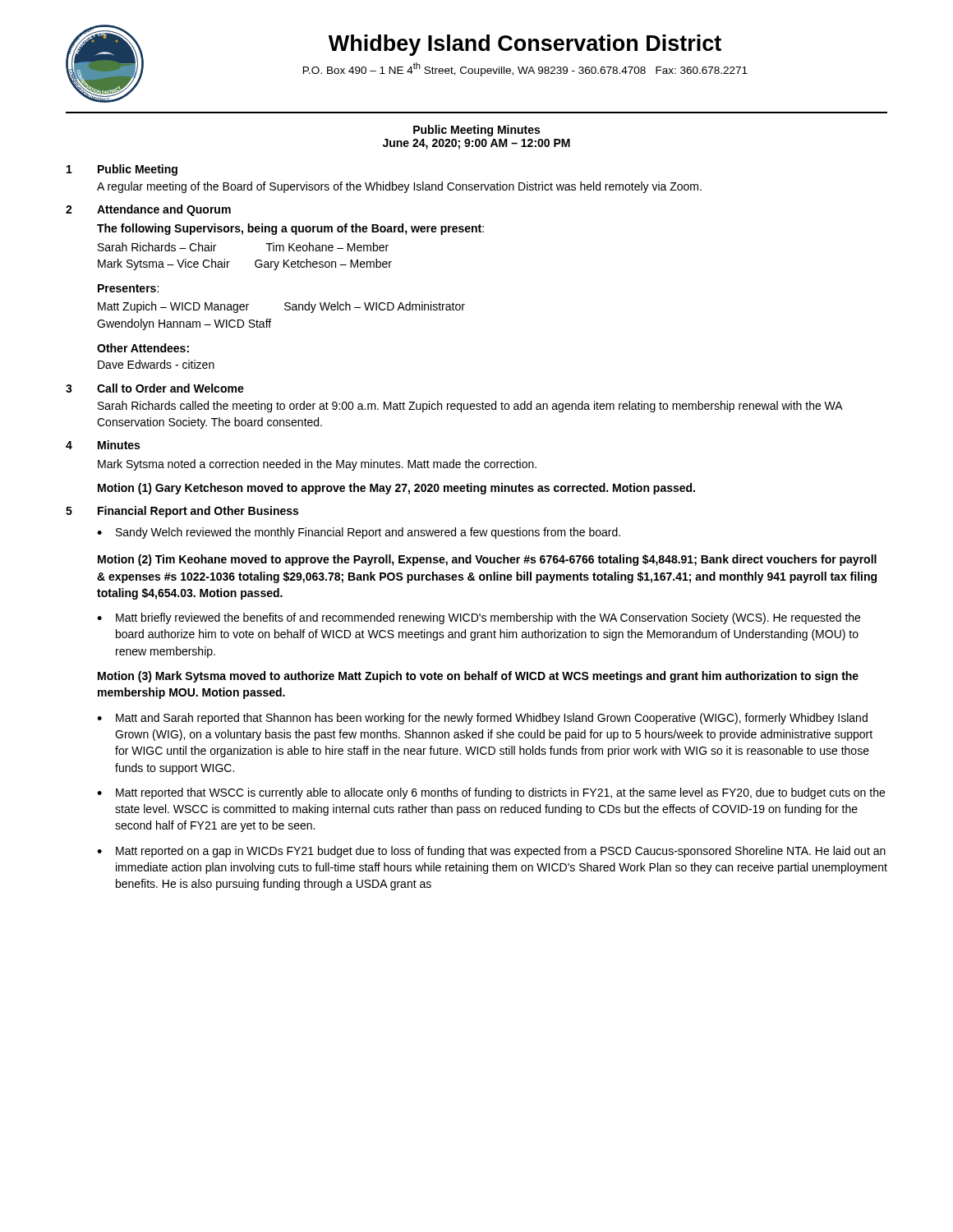Click on the region starting "Attendance and Quorum"

(x=164, y=210)
